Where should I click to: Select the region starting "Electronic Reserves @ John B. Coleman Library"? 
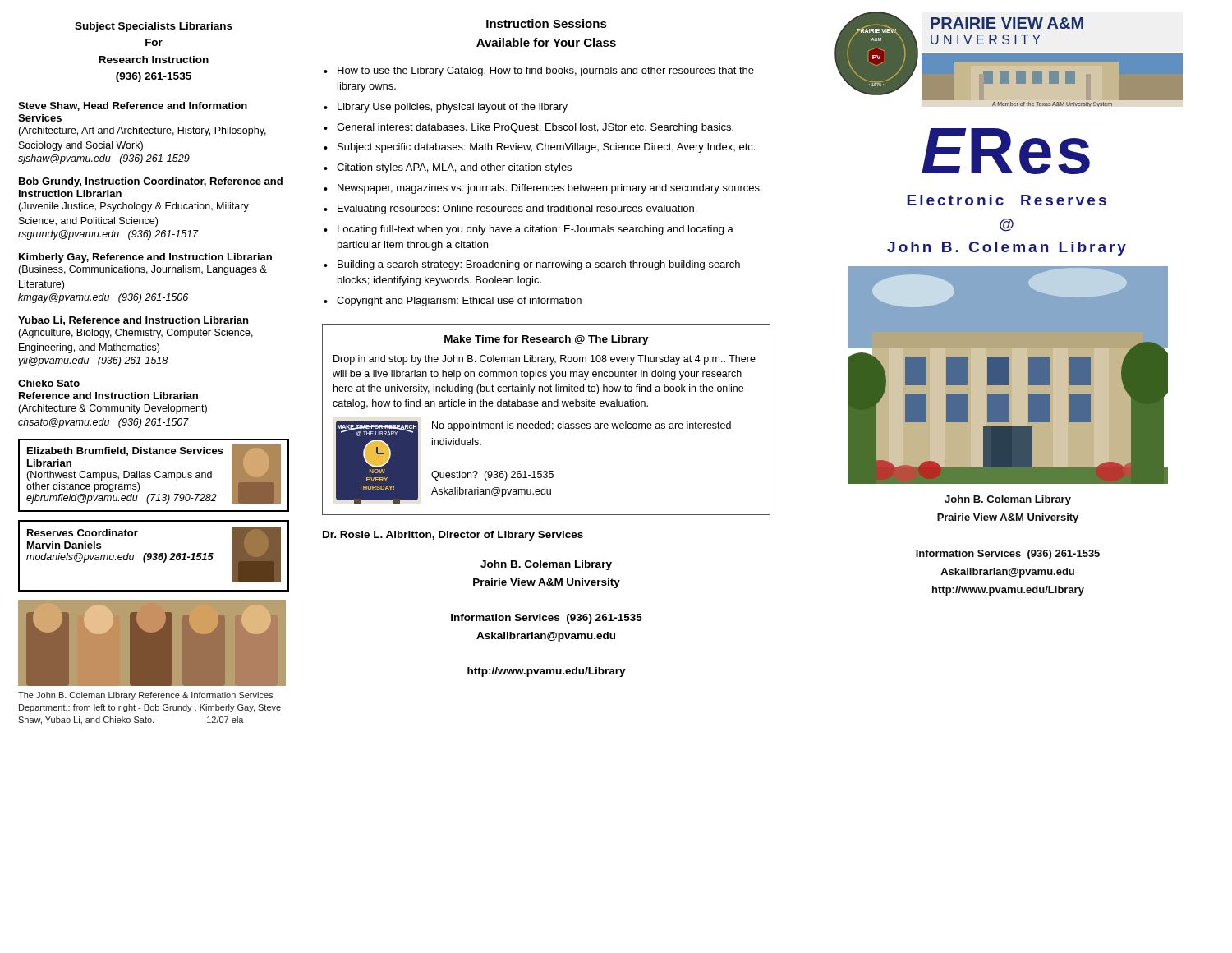(x=1008, y=223)
